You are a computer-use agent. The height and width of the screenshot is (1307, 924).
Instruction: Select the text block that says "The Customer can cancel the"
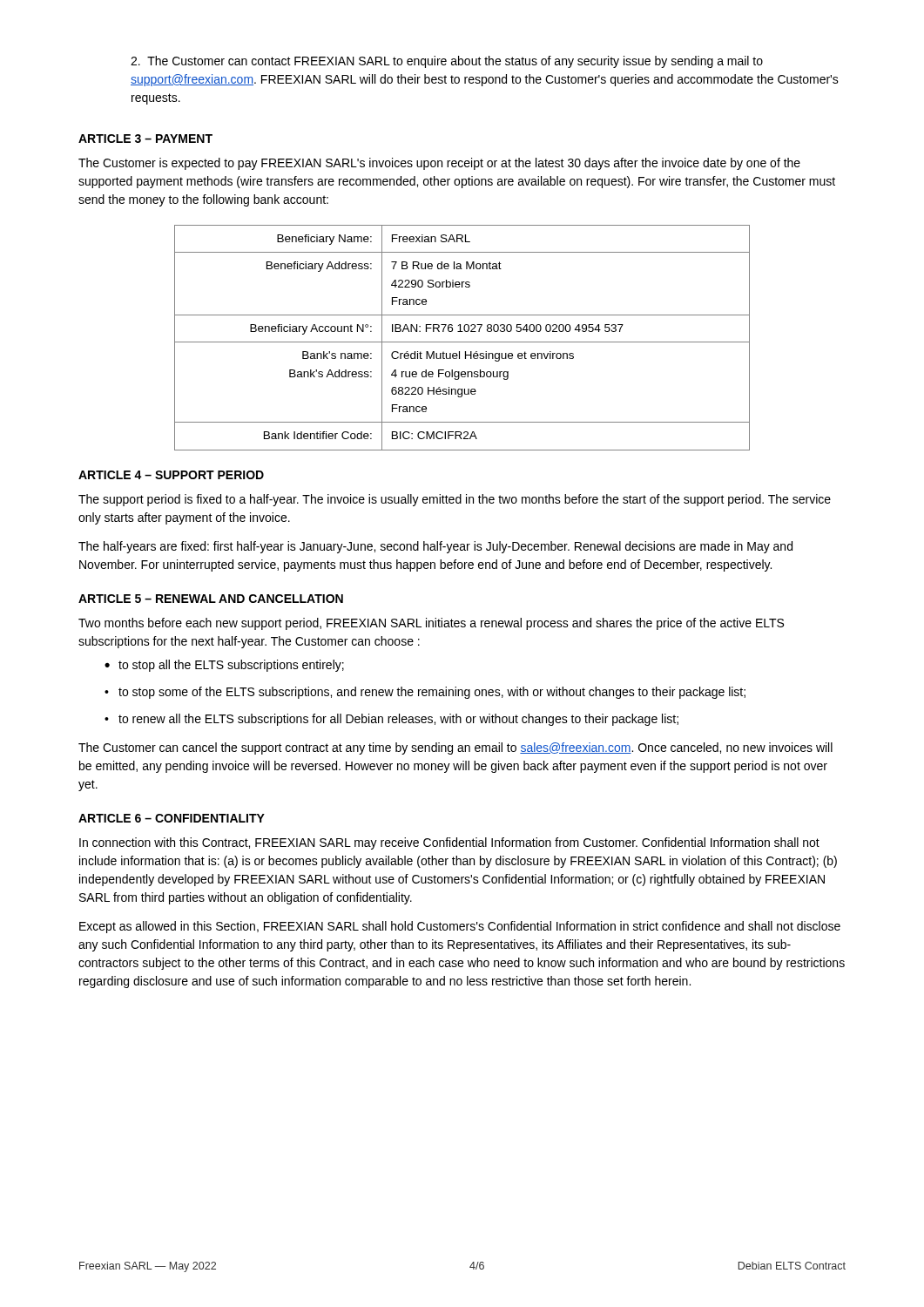coord(462,766)
